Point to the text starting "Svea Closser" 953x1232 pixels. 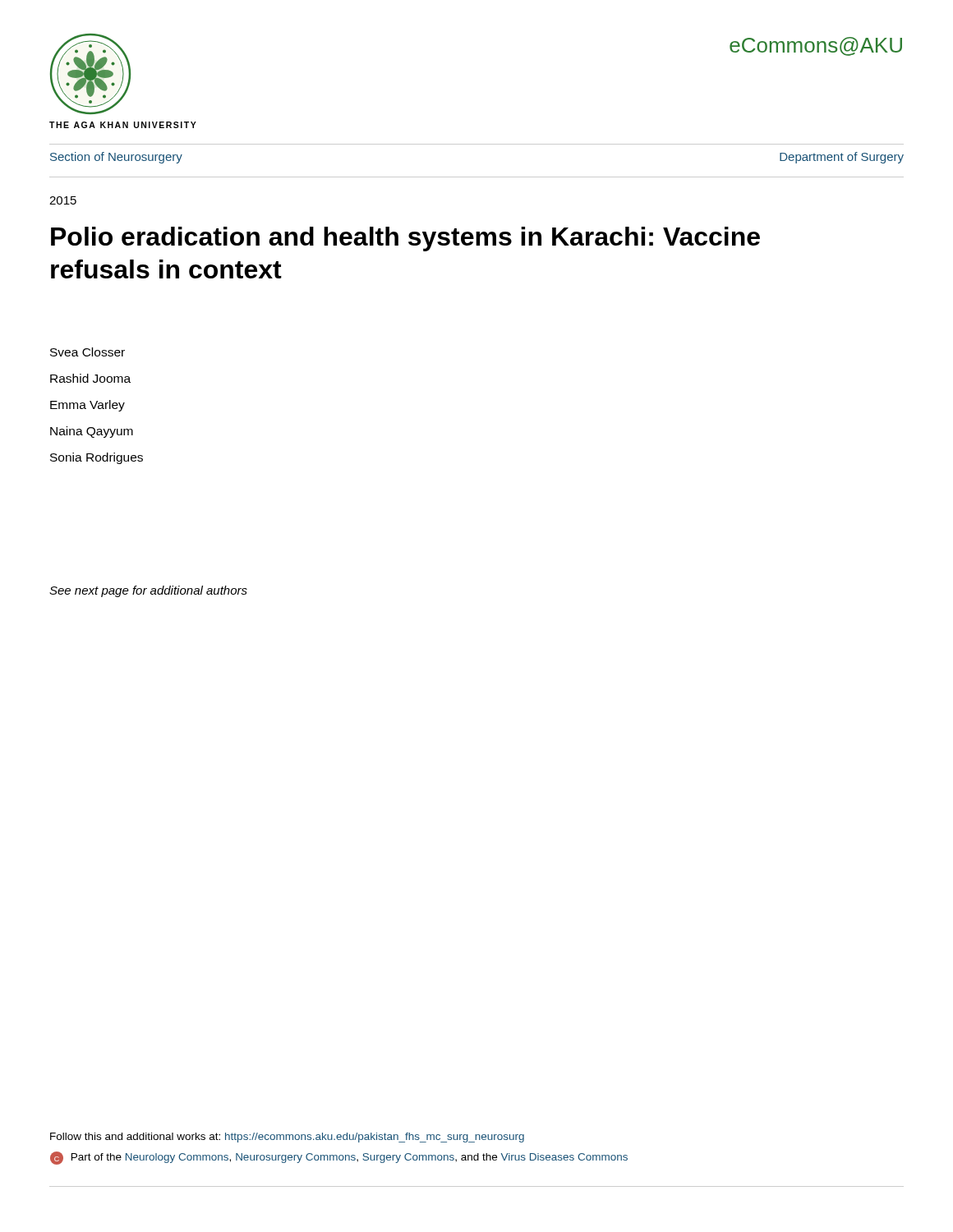[x=87, y=352]
